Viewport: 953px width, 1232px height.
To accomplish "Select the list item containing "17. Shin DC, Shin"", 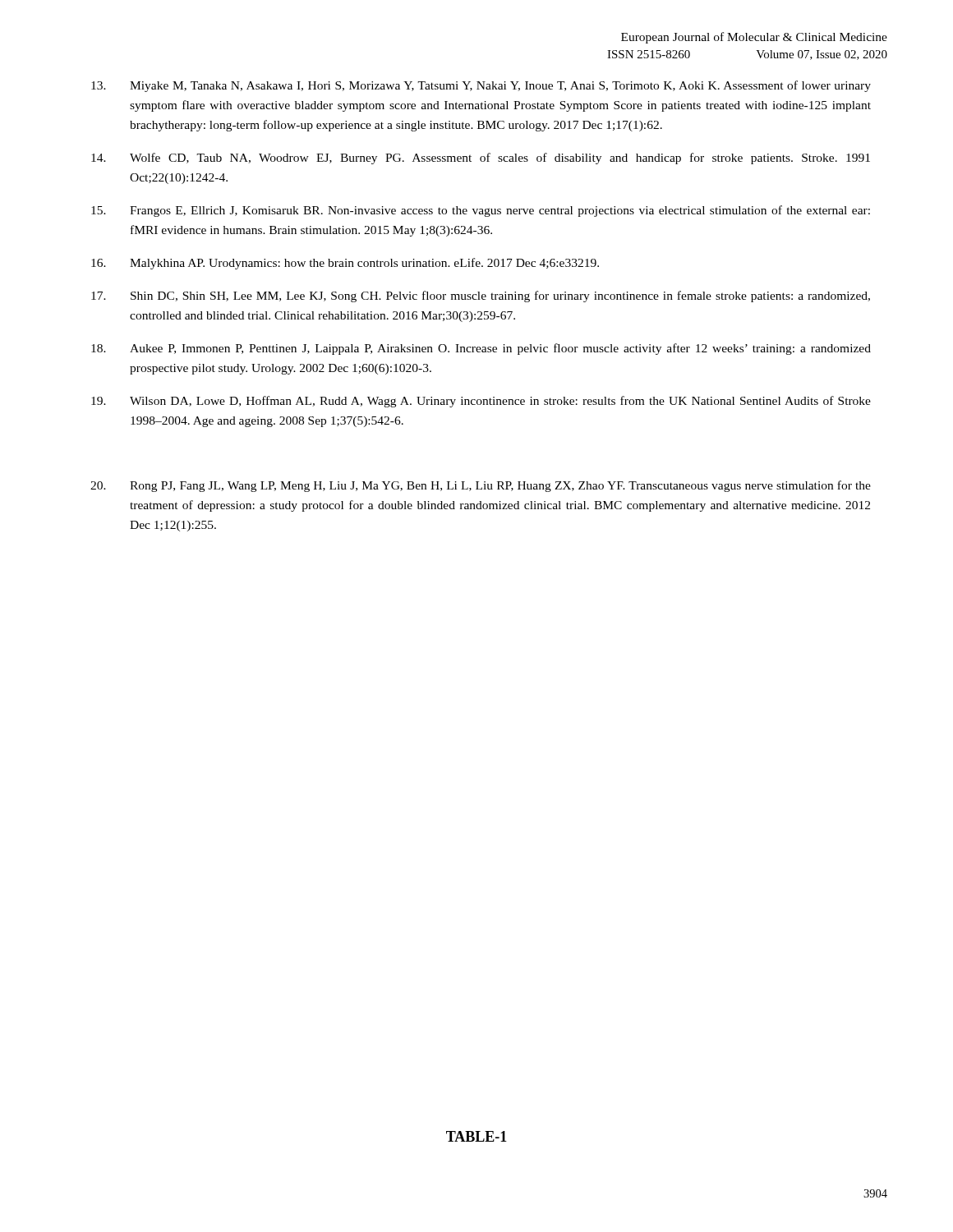I will tap(481, 306).
